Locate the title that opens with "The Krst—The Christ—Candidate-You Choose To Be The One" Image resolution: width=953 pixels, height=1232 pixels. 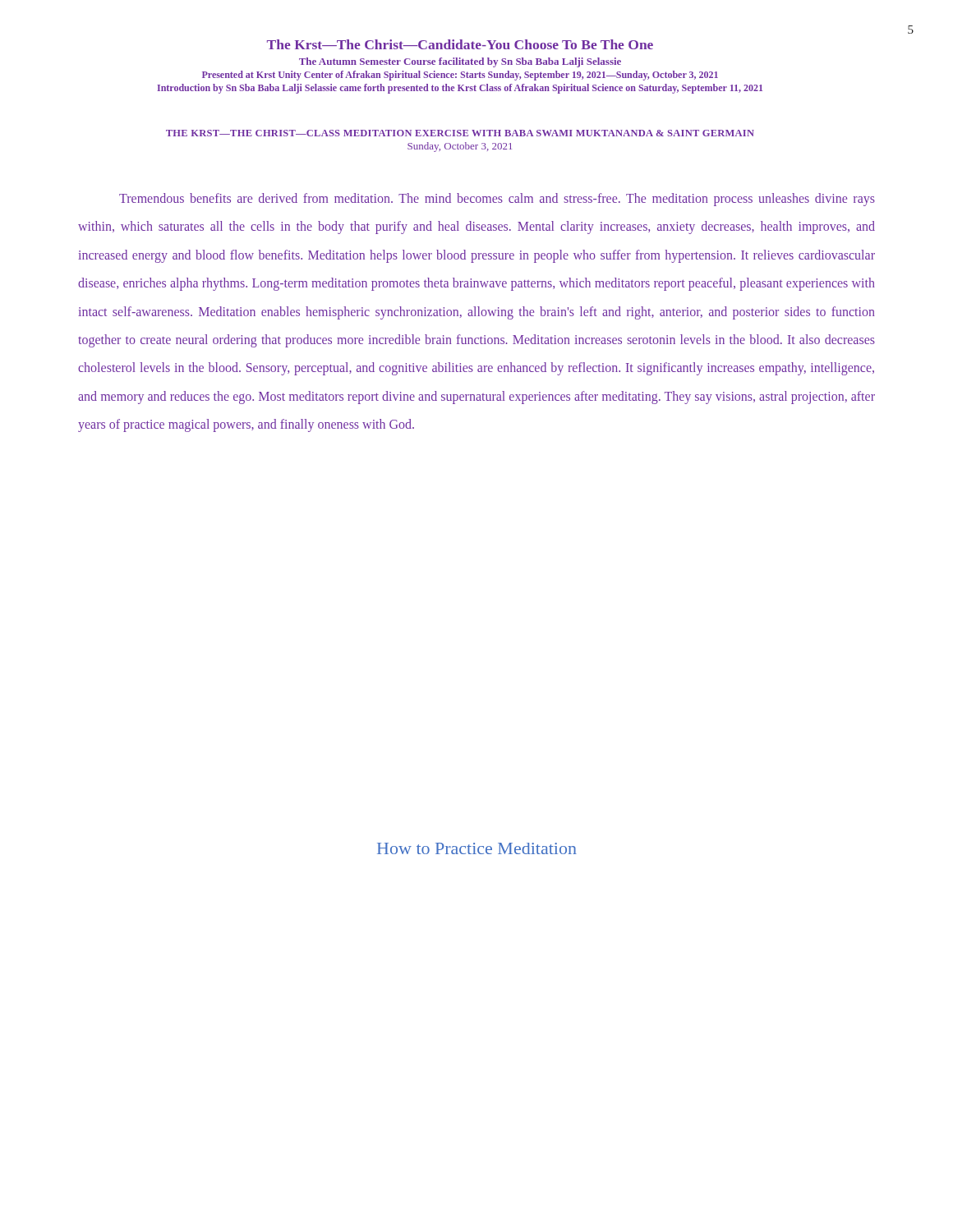click(460, 65)
